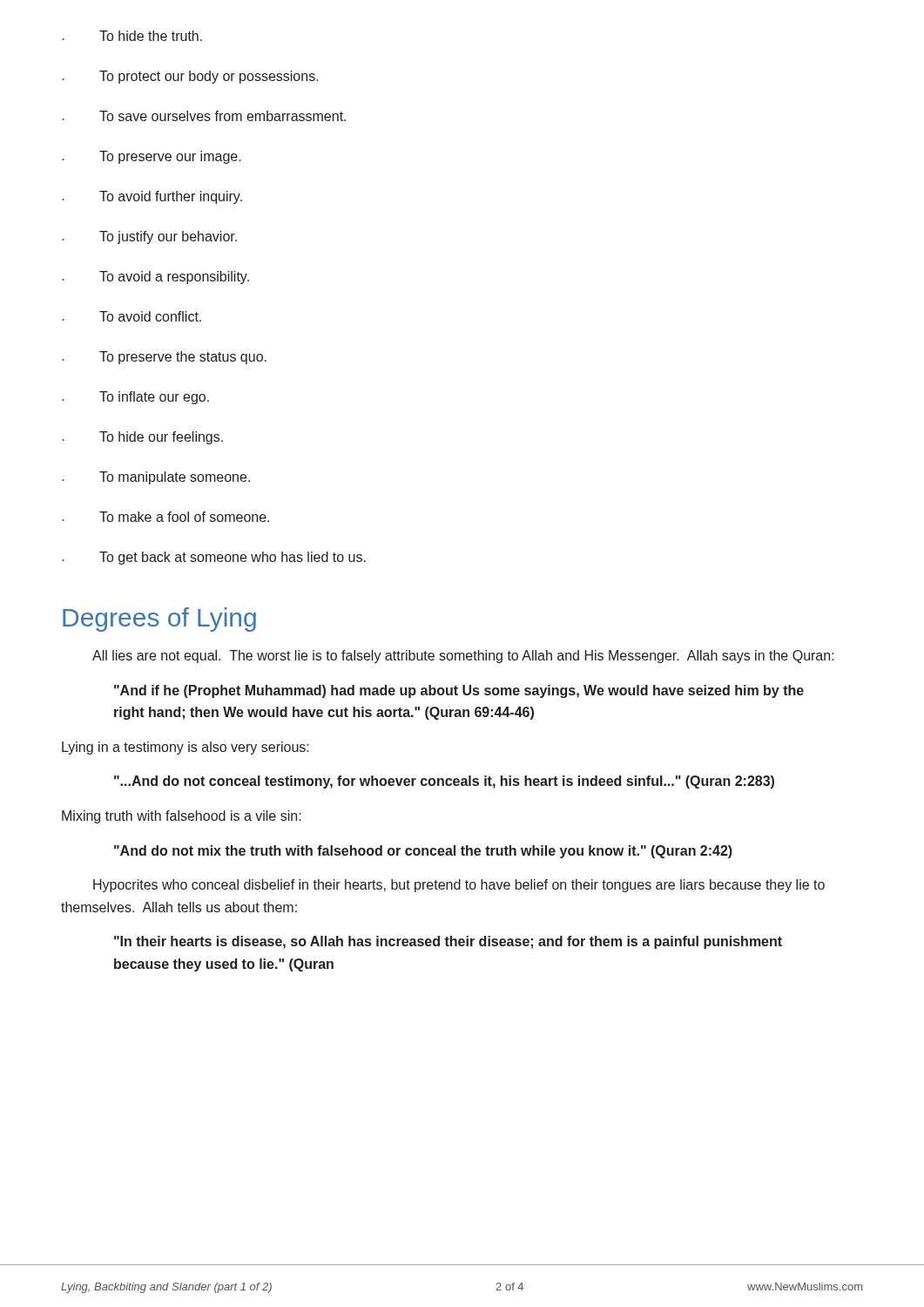Find the list item with the text "· To avoid further inquiry."
Viewport: 924px width, 1307px height.
click(x=152, y=199)
